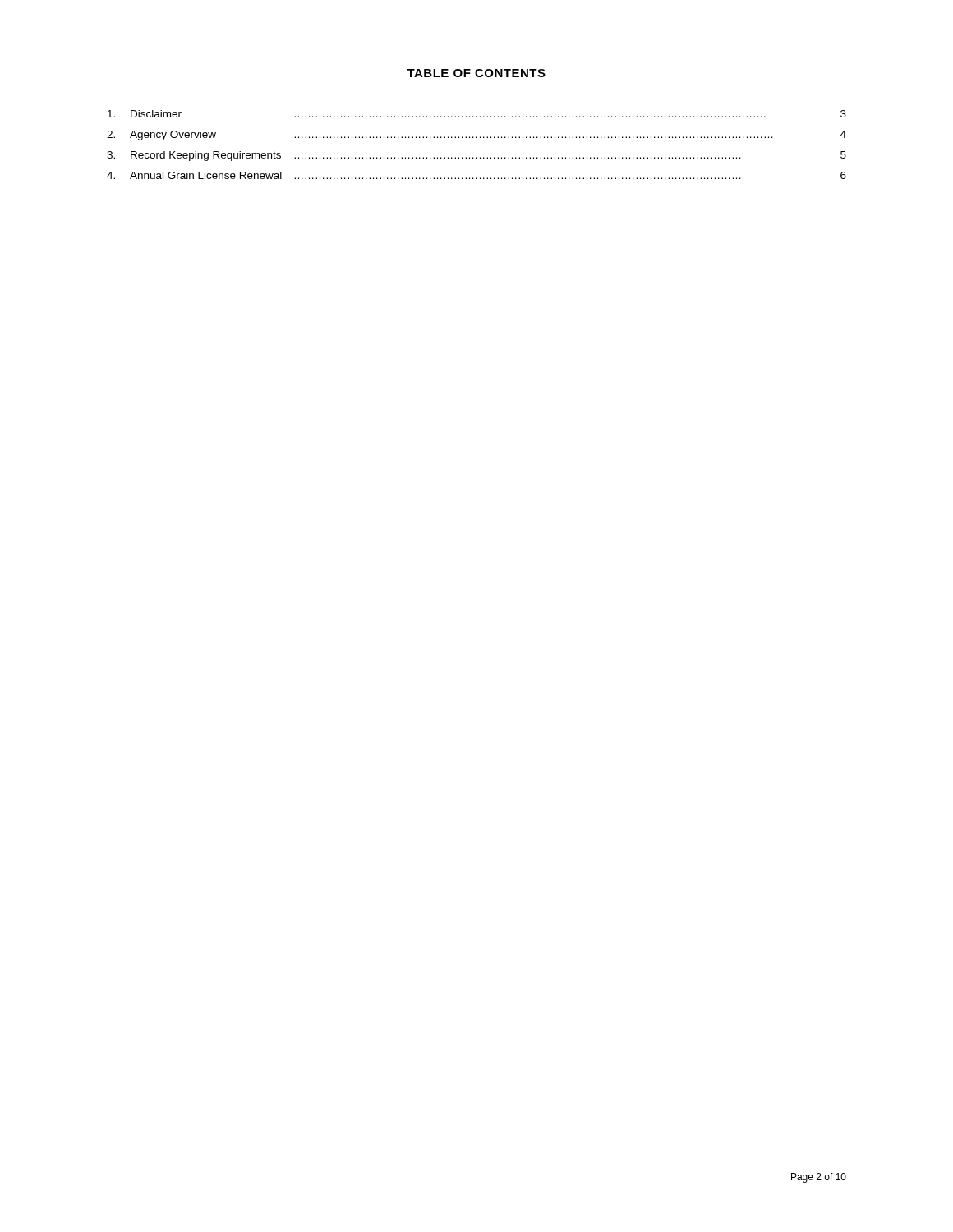Find the list item that says "Disclaimer ……………………………………………………………………………………………………………………. 3"
953x1232 pixels.
476,114
